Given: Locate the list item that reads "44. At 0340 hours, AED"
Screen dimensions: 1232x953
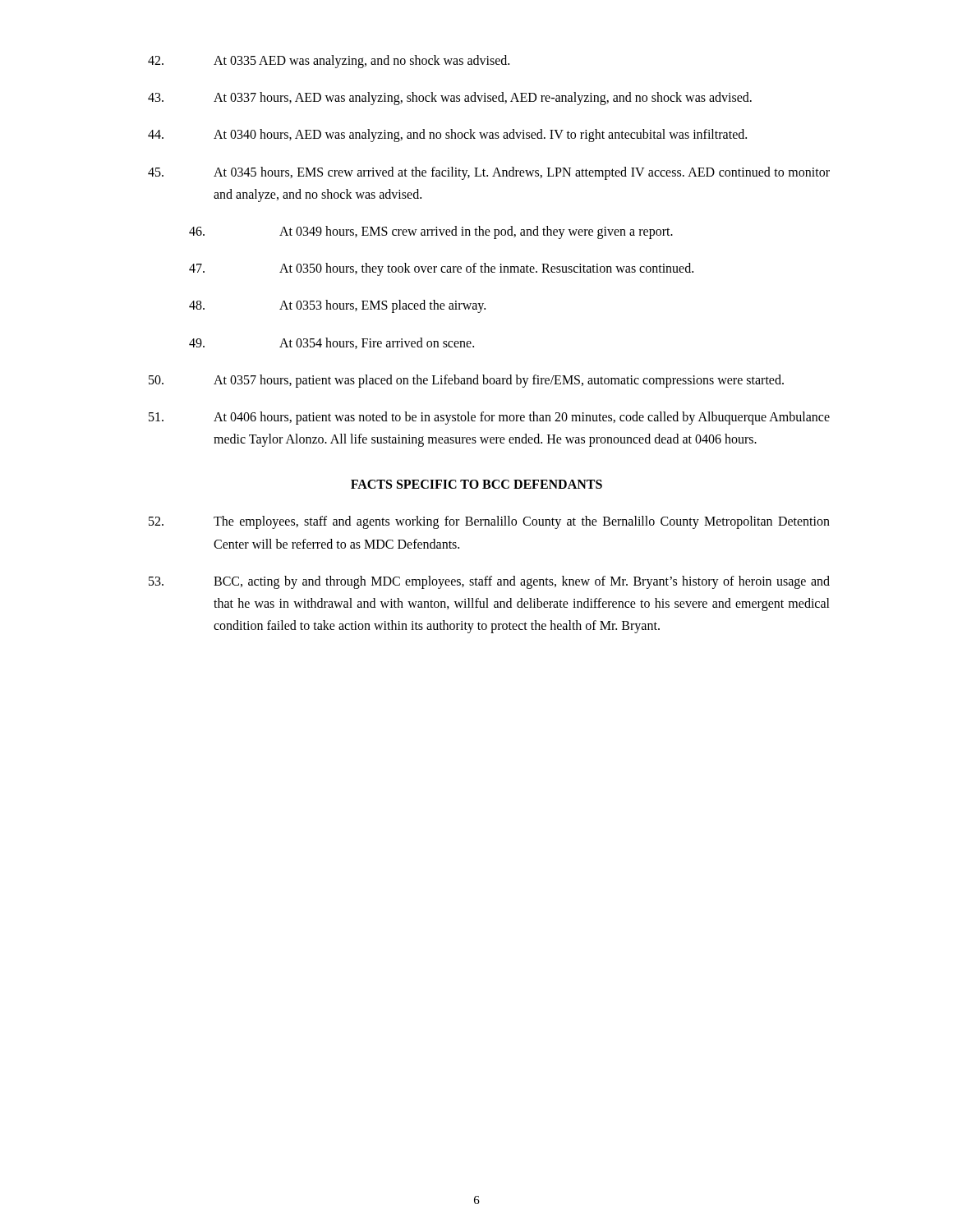Looking at the screenshot, I should pos(476,135).
